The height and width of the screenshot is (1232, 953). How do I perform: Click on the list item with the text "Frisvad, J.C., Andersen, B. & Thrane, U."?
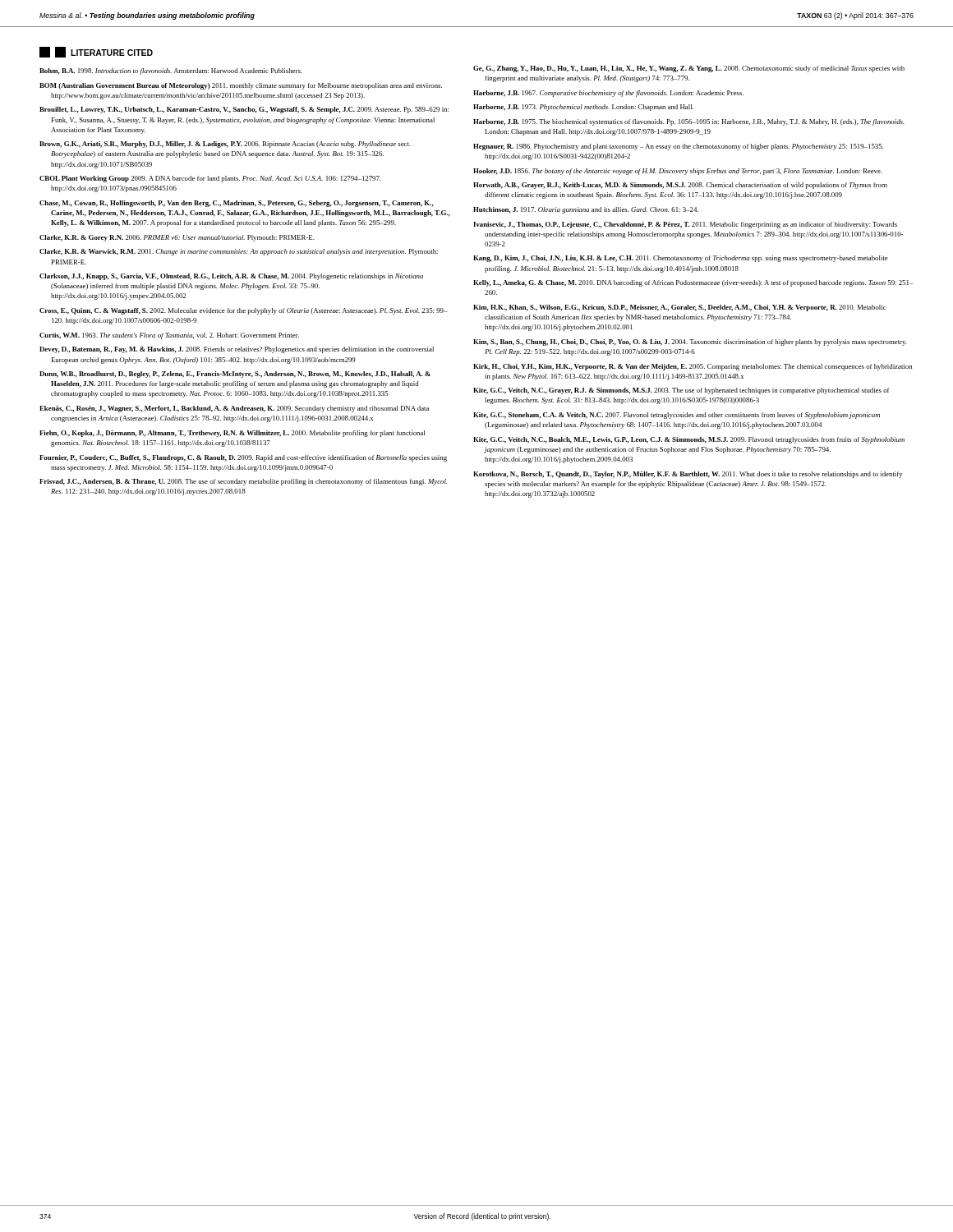tap(244, 486)
